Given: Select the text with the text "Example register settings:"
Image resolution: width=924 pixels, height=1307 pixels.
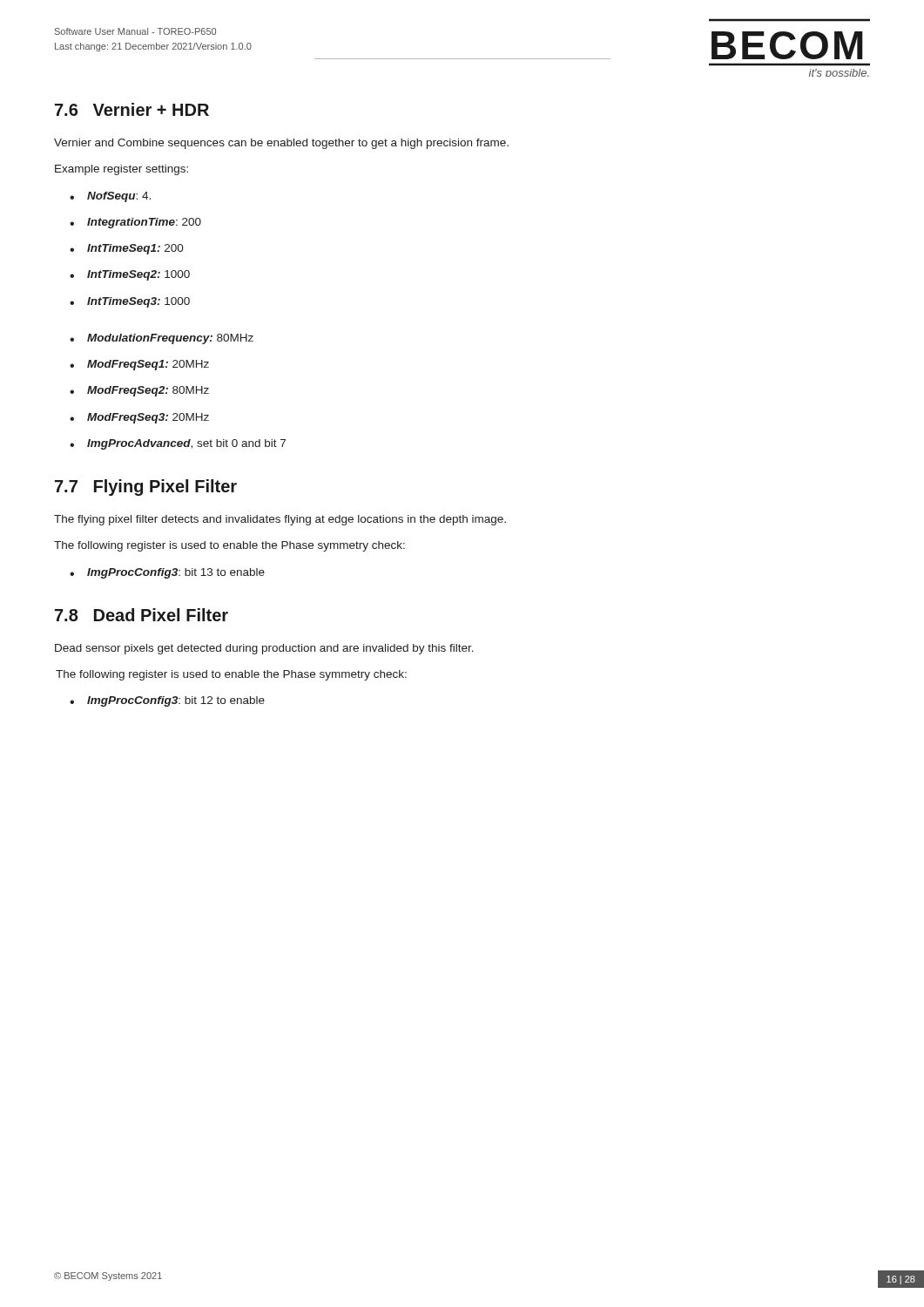Looking at the screenshot, I should [122, 169].
